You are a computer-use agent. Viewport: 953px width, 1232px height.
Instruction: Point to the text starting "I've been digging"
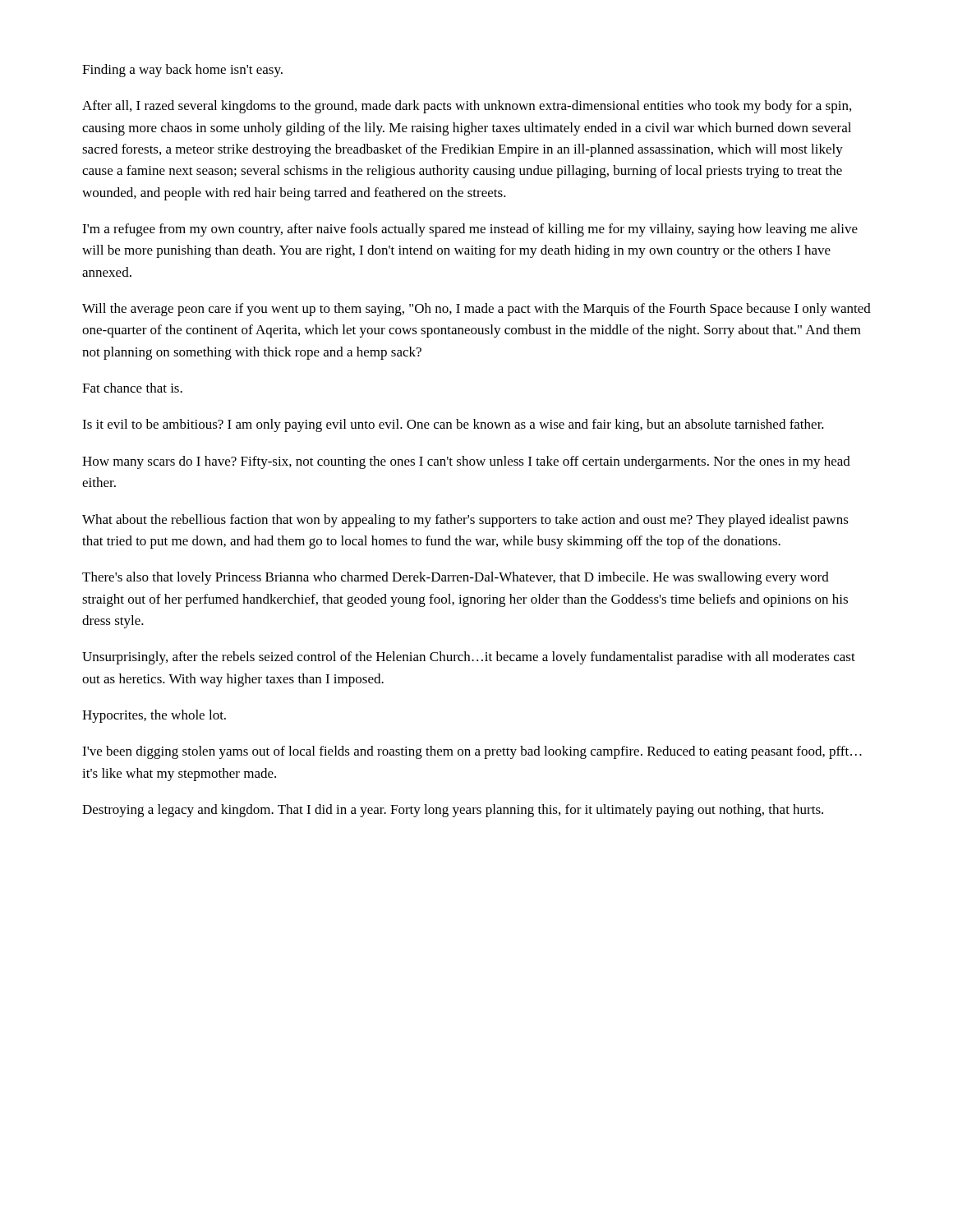click(x=472, y=762)
